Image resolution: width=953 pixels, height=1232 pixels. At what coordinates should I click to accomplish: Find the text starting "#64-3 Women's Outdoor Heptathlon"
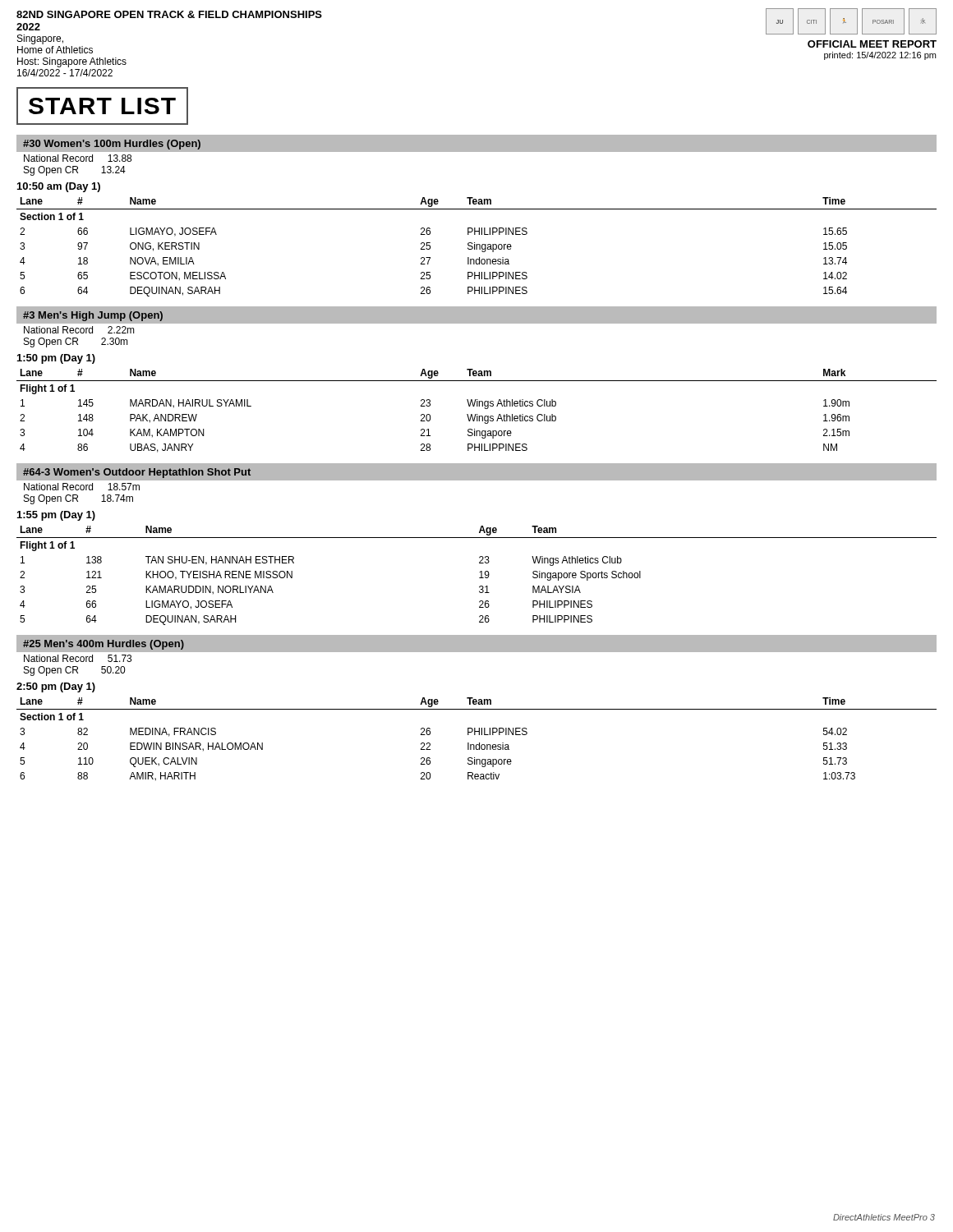[x=137, y=472]
